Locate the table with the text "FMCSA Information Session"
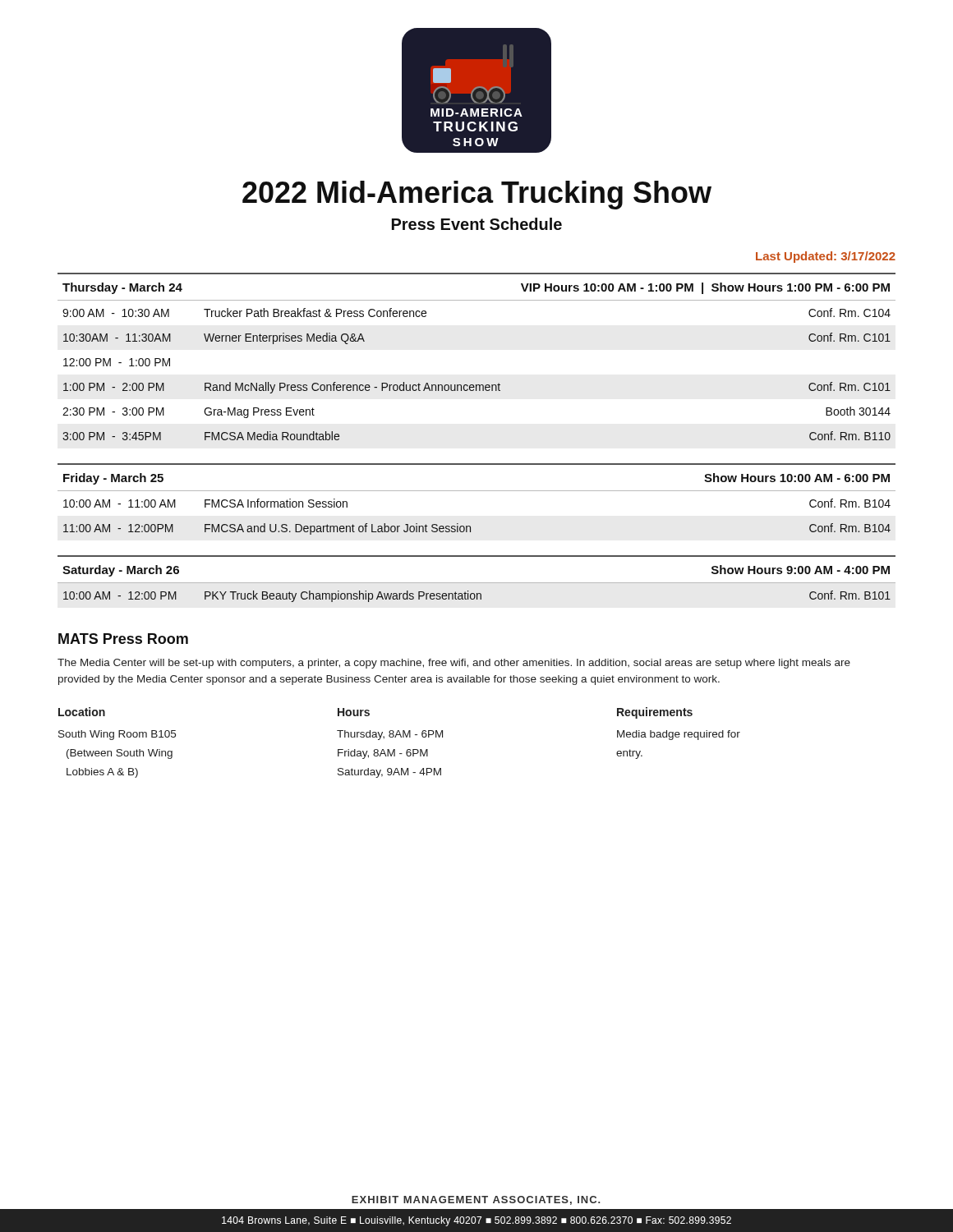This screenshot has width=953, height=1232. (476, 502)
